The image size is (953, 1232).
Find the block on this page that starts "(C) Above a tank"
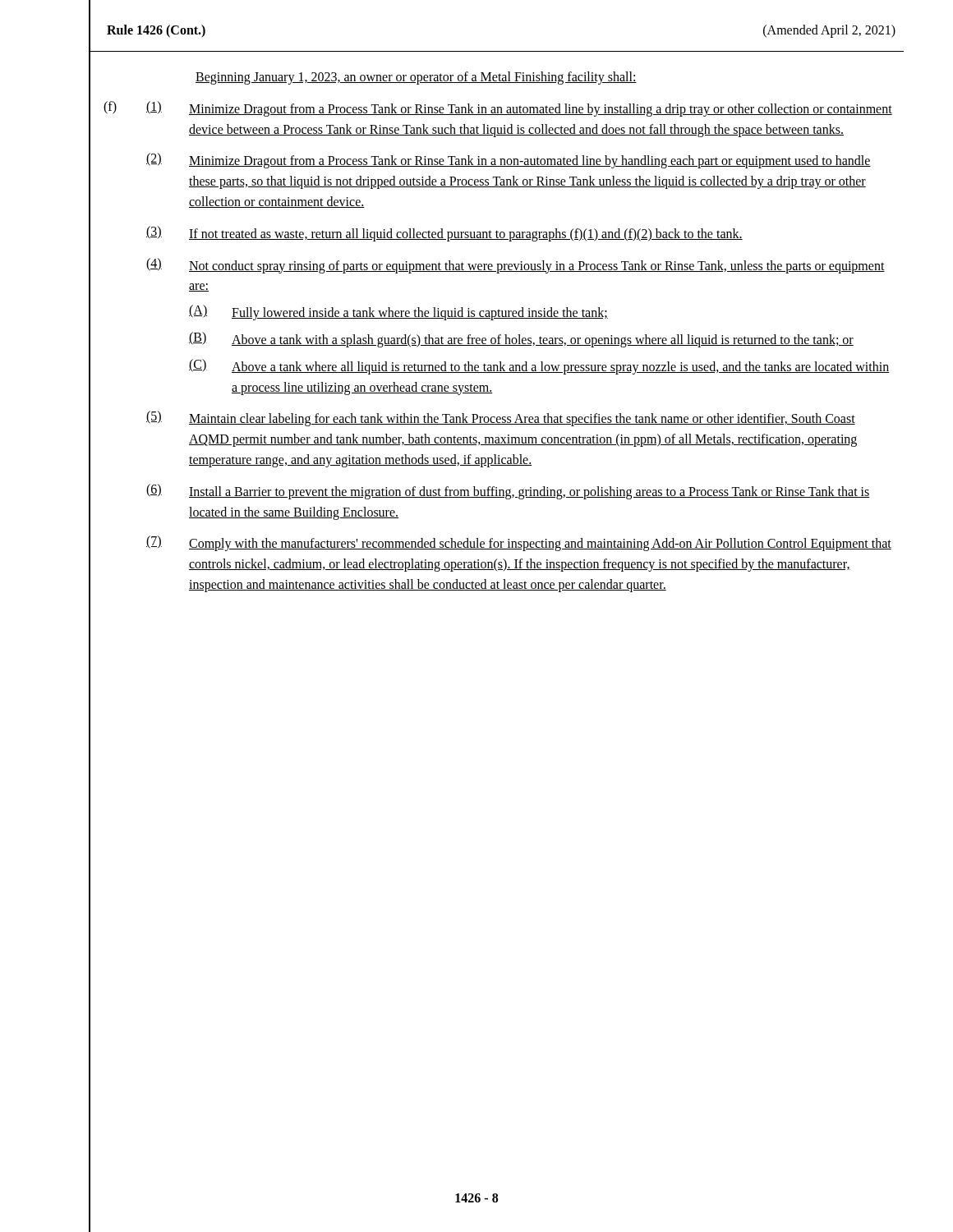click(x=542, y=377)
